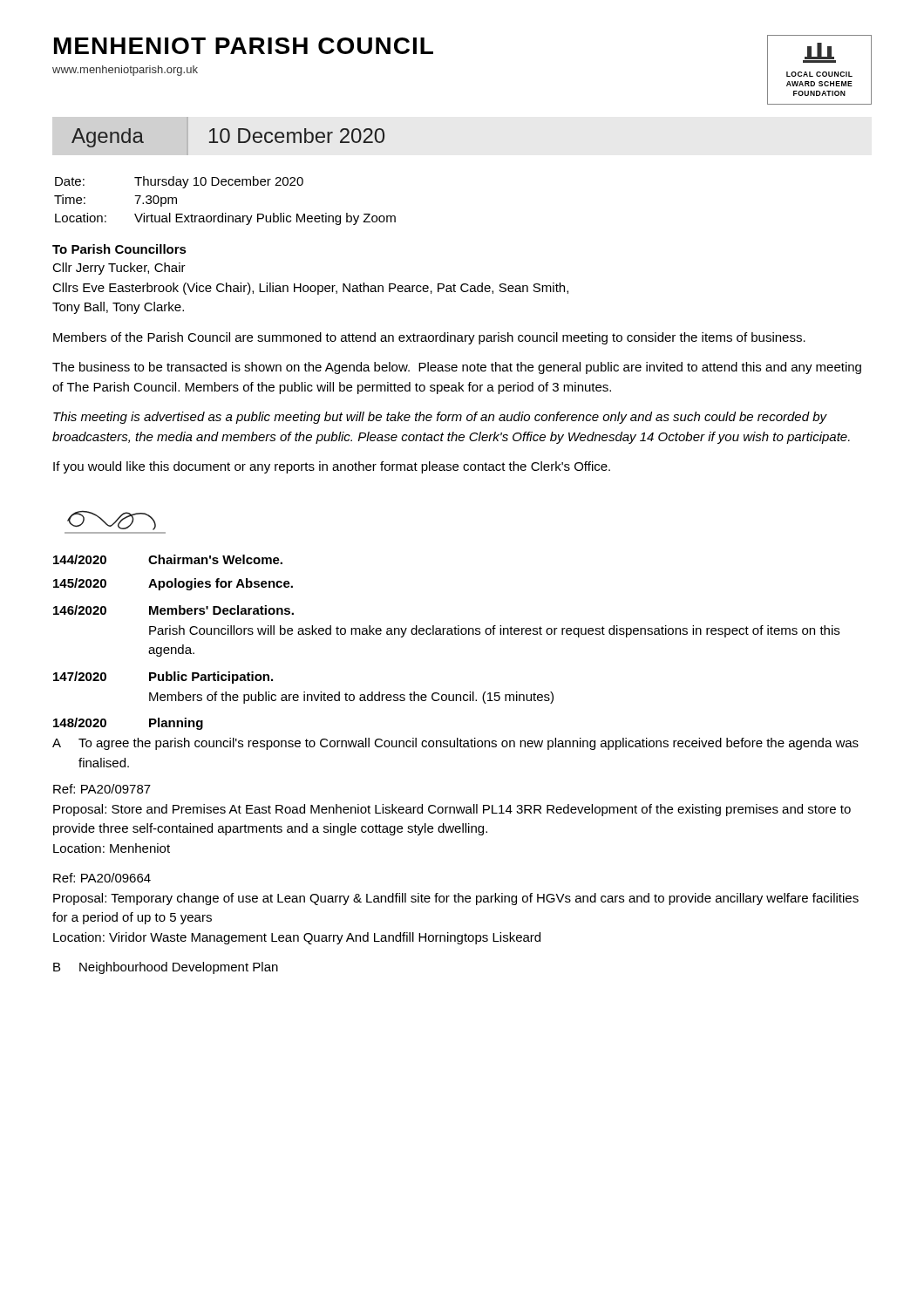The height and width of the screenshot is (1308, 924).
Task: Find the passage starting "Members of the Parish Council are summoned"
Action: pyautogui.click(x=429, y=337)
